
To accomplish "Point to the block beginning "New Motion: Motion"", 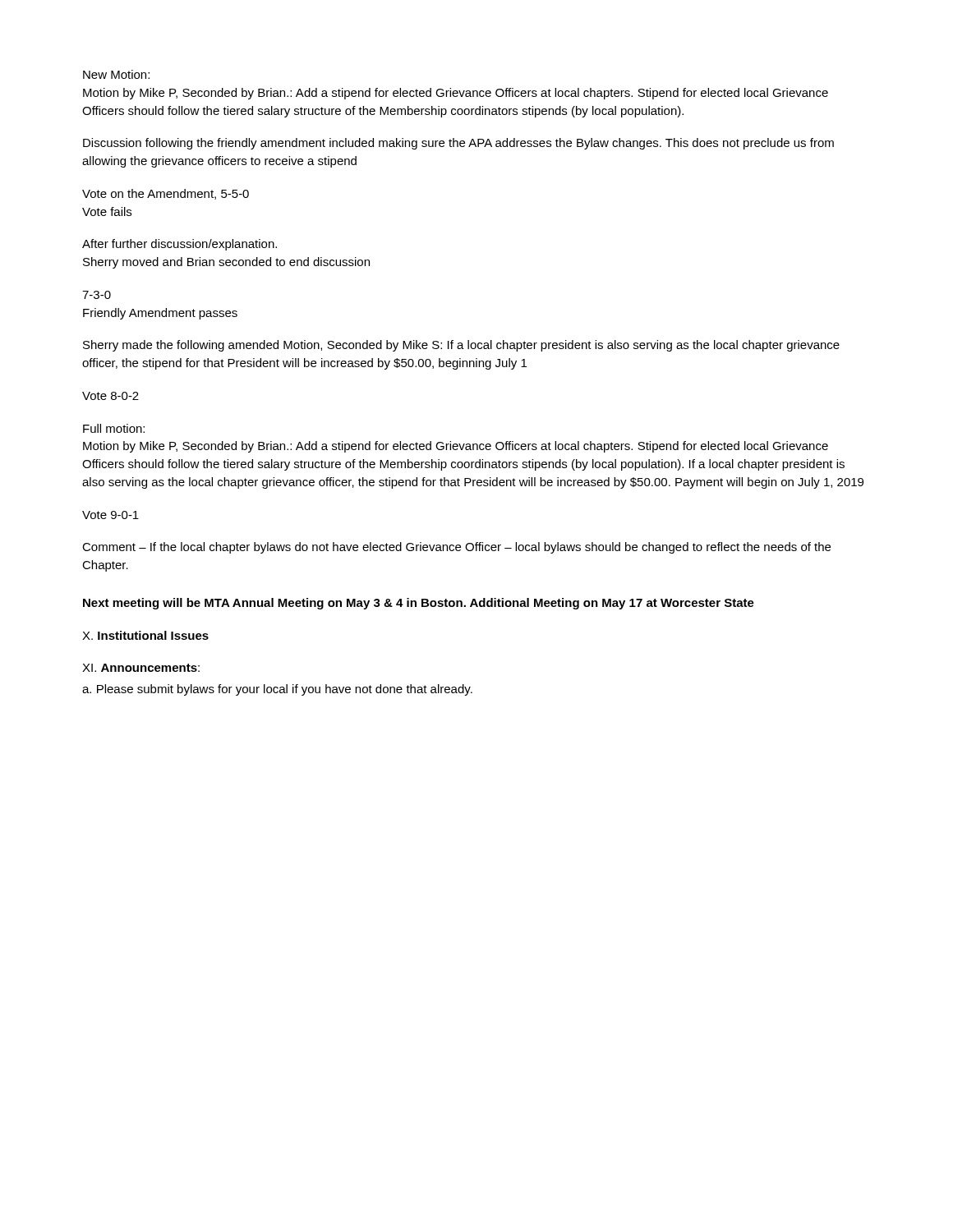I will click(x=455, y=92).
